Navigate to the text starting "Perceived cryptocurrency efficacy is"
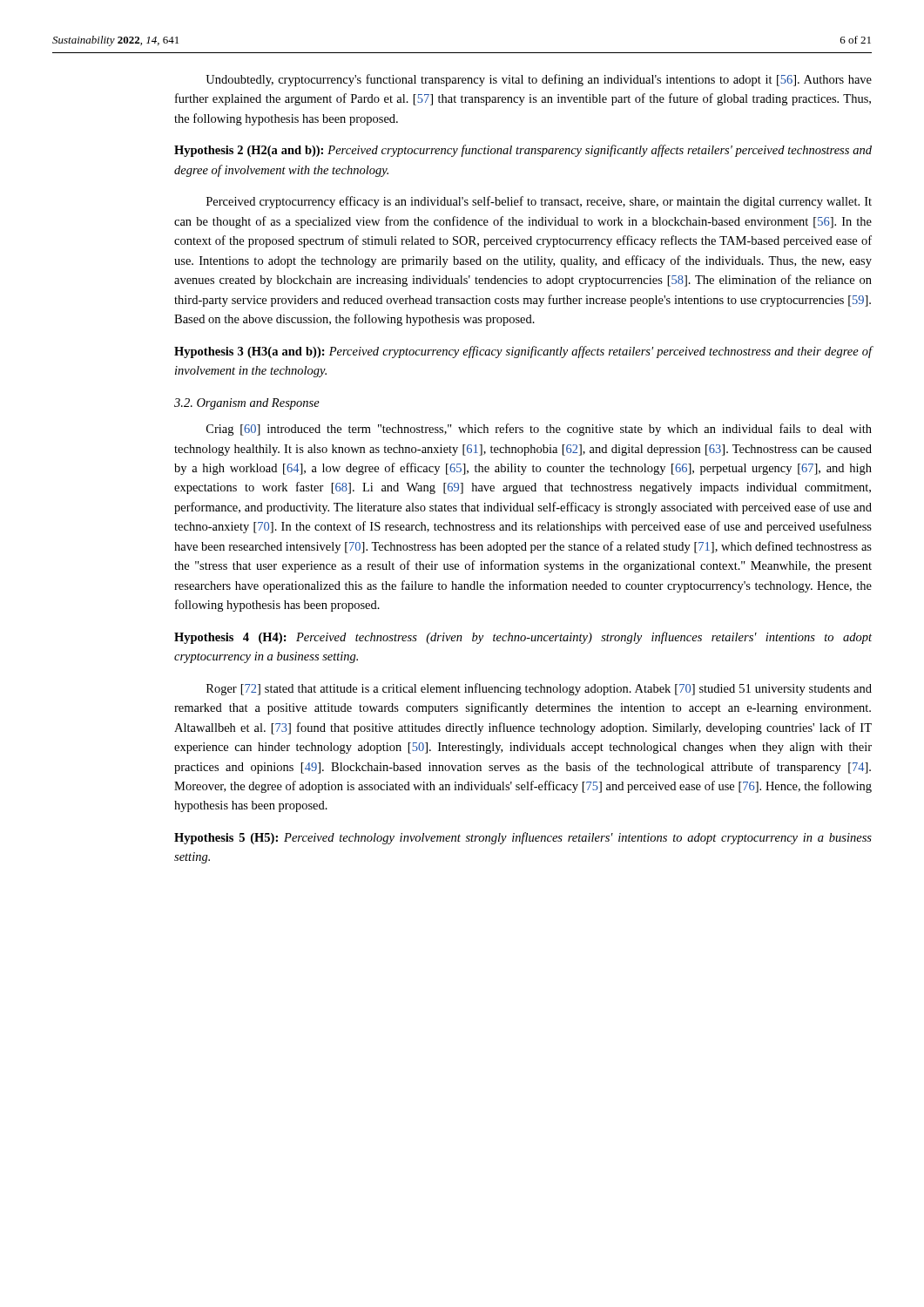This screenshot has height=1307, width=924. (523, 260)
